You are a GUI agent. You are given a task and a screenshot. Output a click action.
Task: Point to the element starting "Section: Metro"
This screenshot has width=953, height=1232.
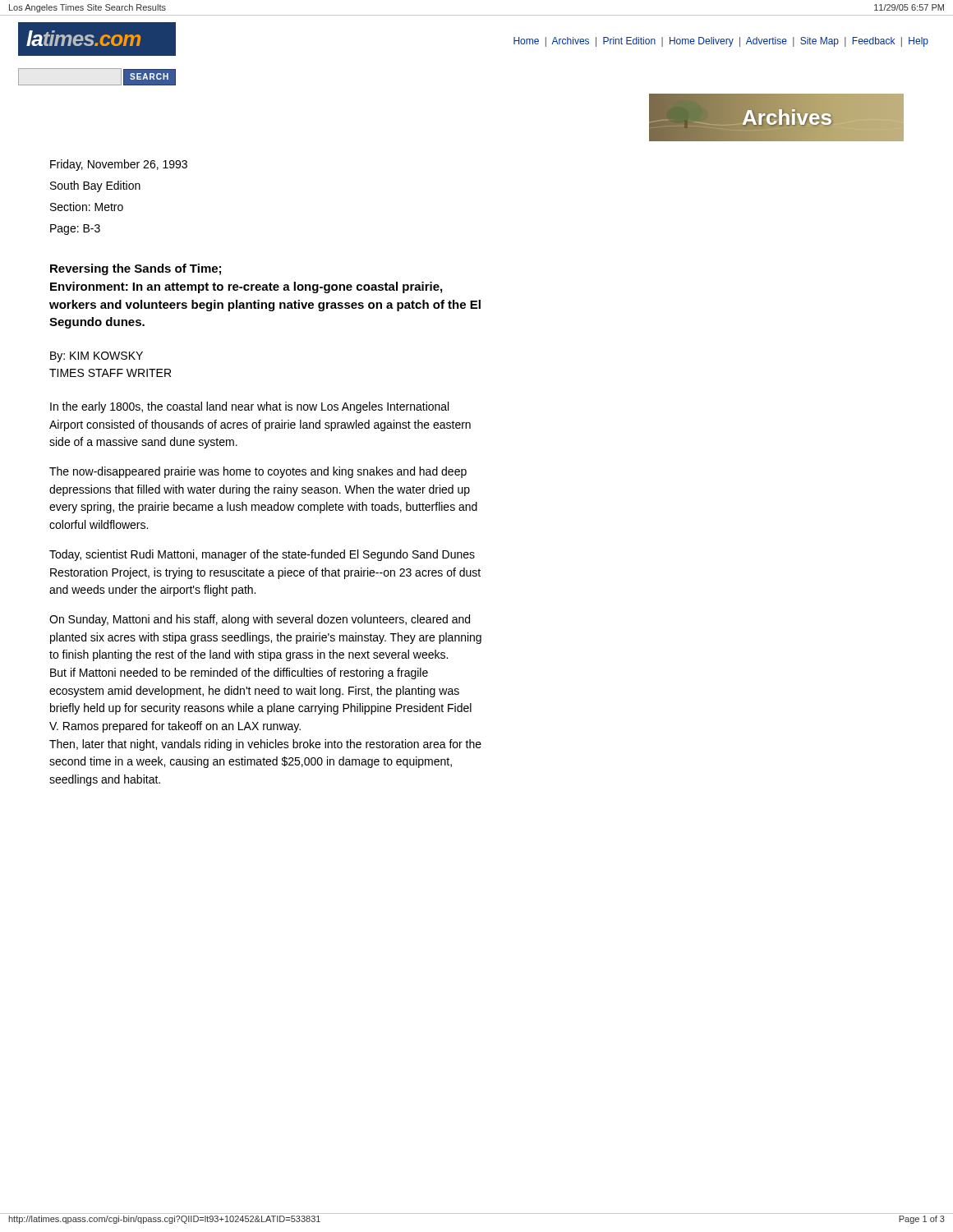[86, 207]
